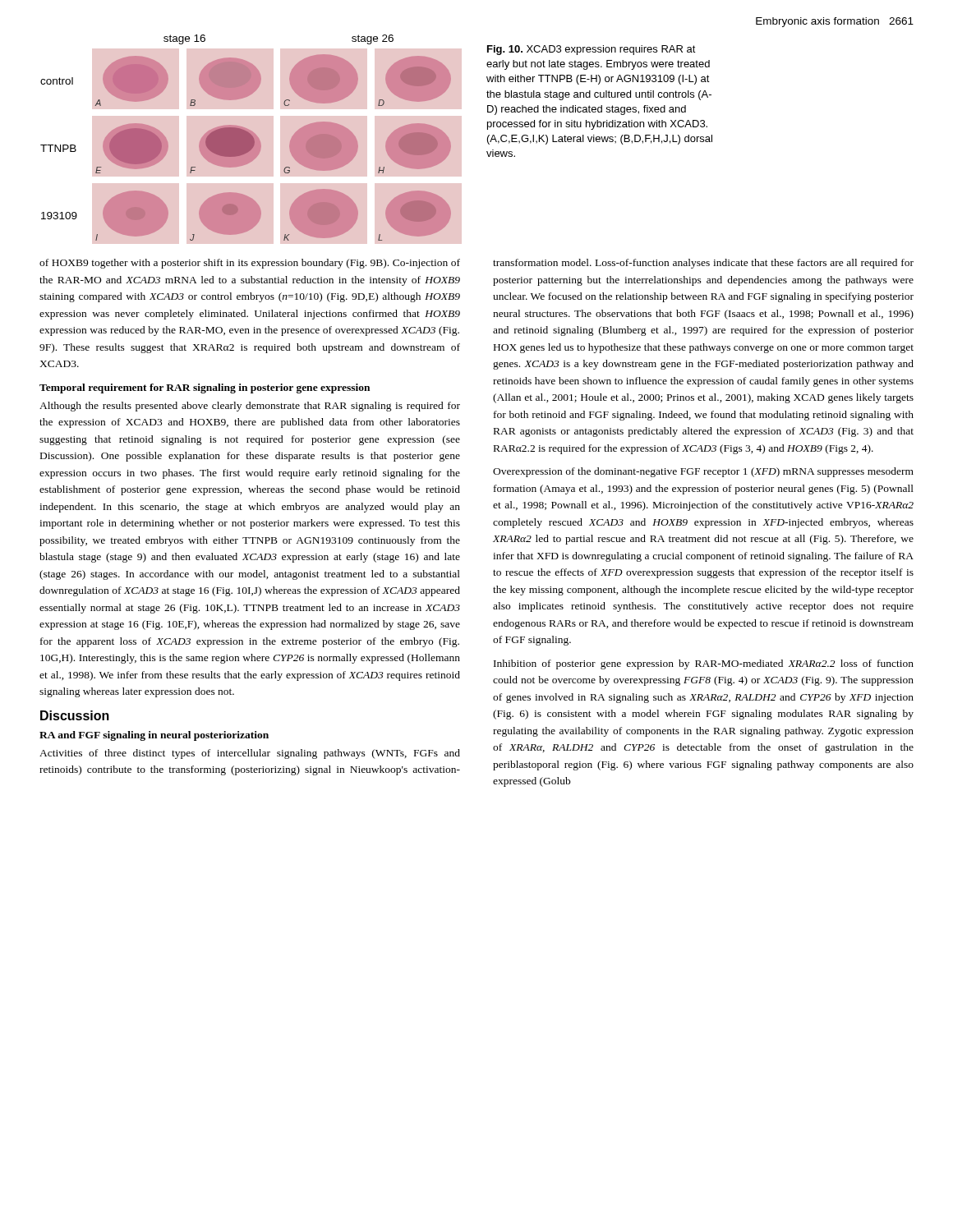Select the text block that says "Activities of three distinct types"

coord(253,263)
